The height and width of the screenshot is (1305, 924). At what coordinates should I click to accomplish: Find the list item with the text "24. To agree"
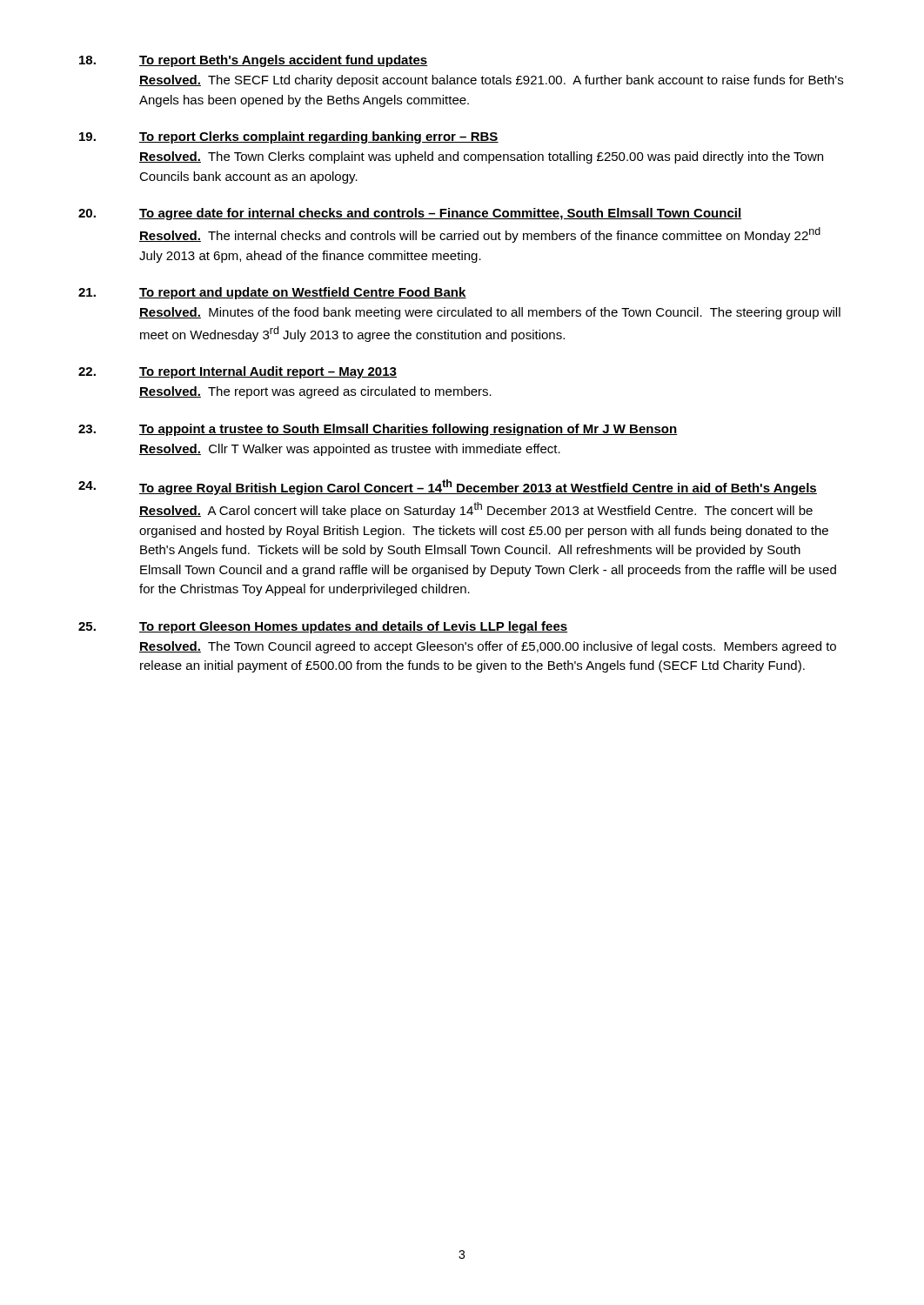462,538
